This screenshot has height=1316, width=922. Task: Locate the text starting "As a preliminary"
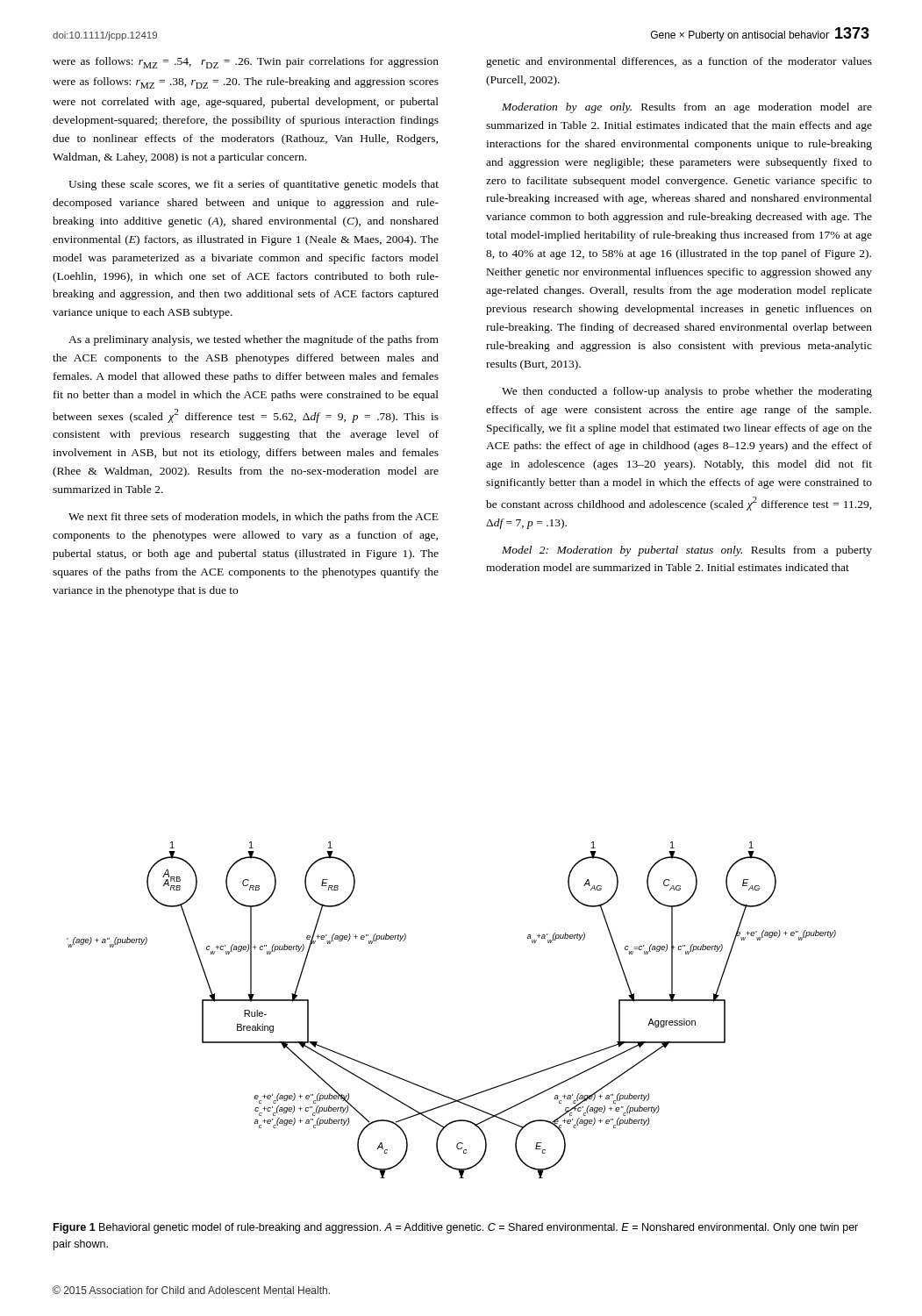coord(246,415)
